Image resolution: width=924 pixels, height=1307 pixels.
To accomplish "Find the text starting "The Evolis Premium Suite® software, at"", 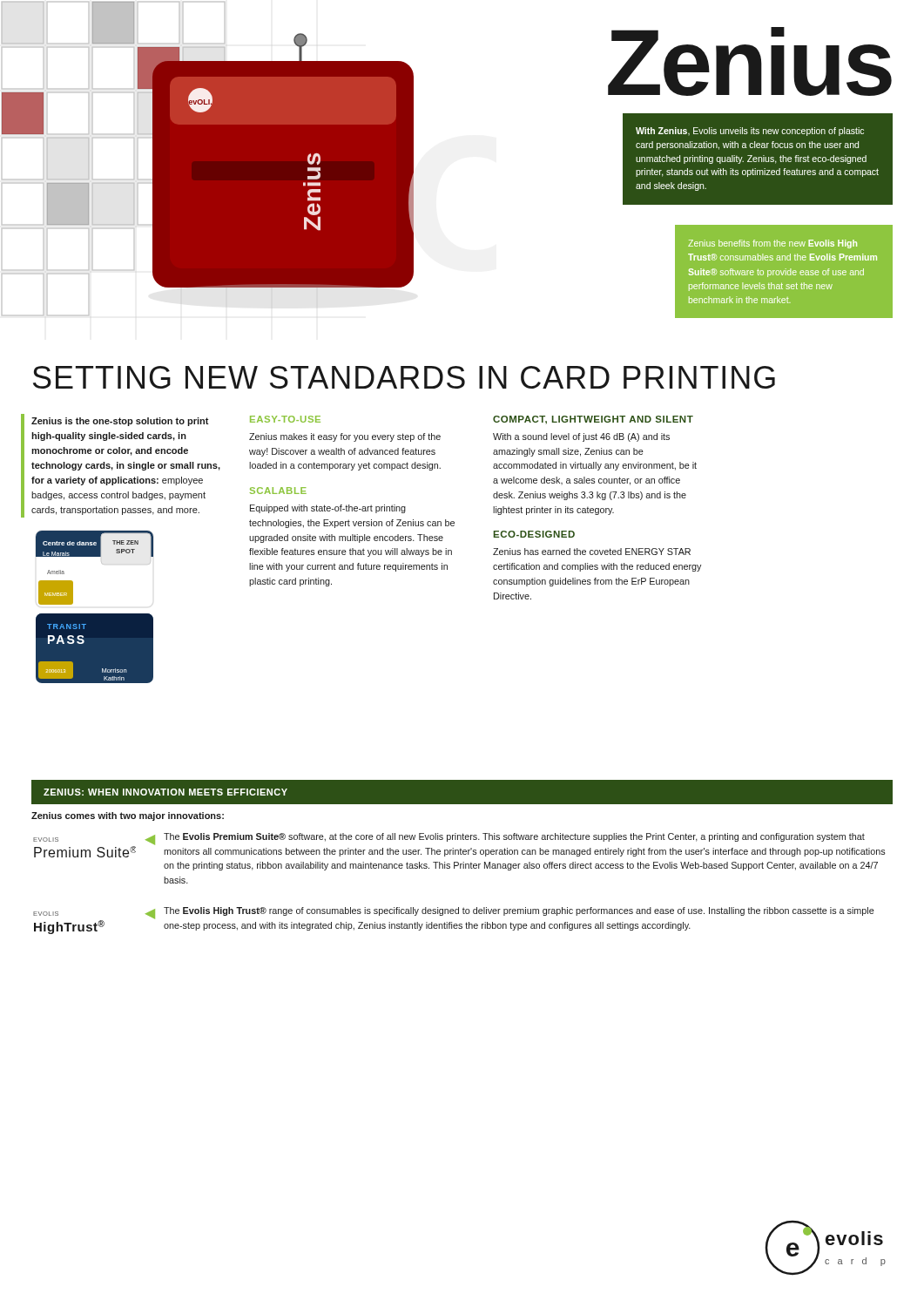I will coord(525,858).
